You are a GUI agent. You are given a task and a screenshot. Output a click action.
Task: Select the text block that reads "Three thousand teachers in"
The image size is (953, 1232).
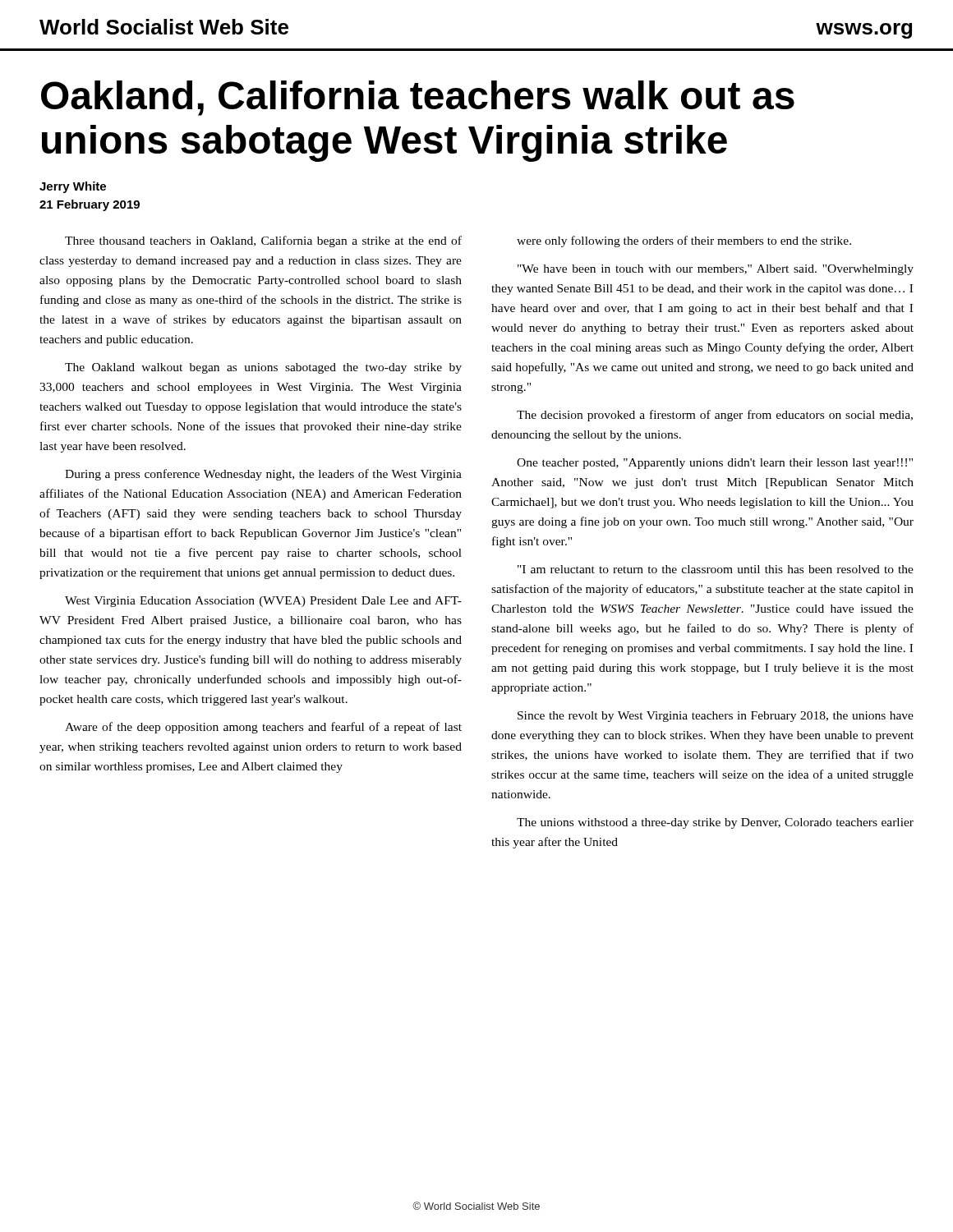pyautogui.click(x=251, y=503)
